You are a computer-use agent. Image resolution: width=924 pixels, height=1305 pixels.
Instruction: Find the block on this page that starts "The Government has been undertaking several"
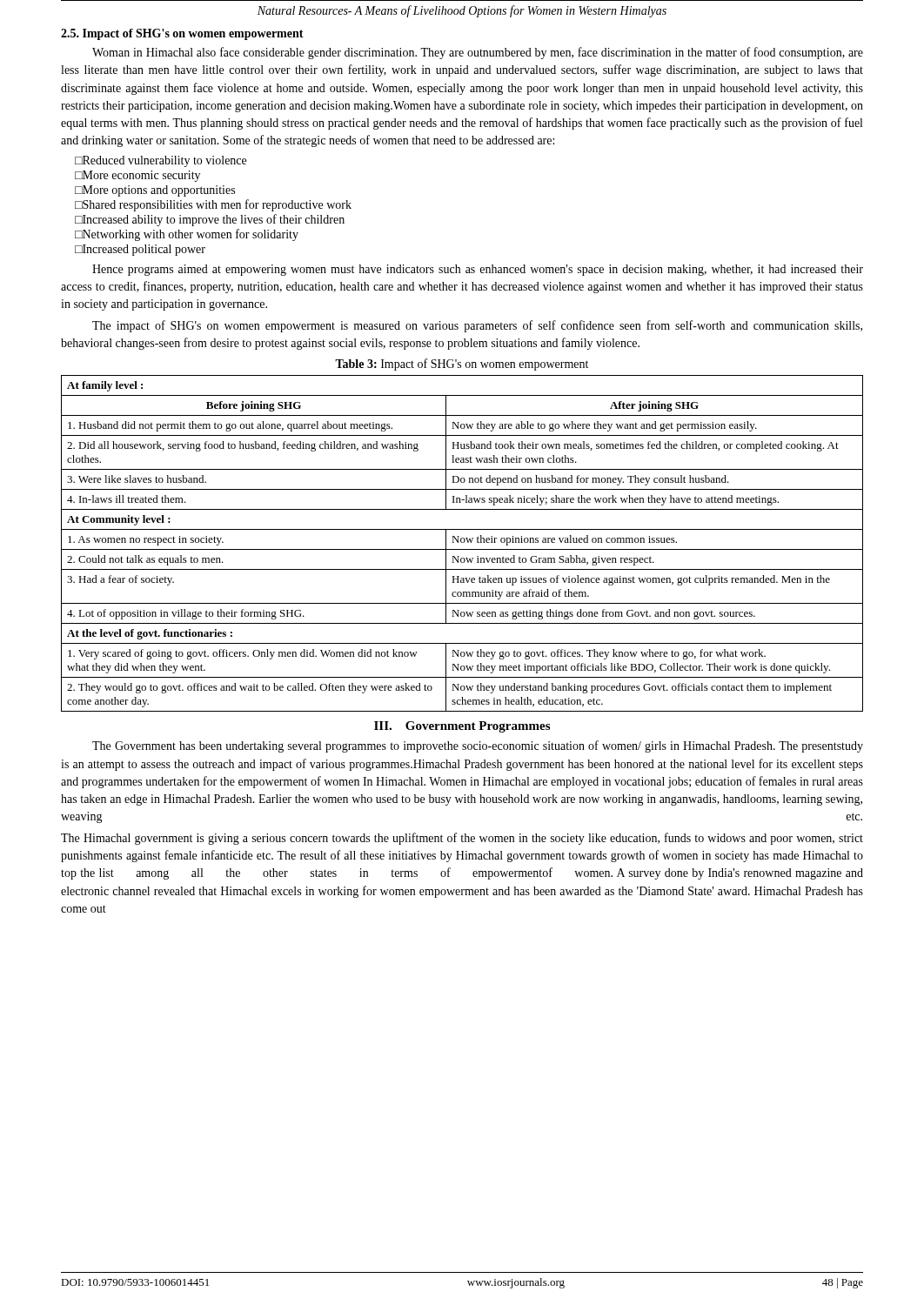pyautogui.click(x=462, y=783)
